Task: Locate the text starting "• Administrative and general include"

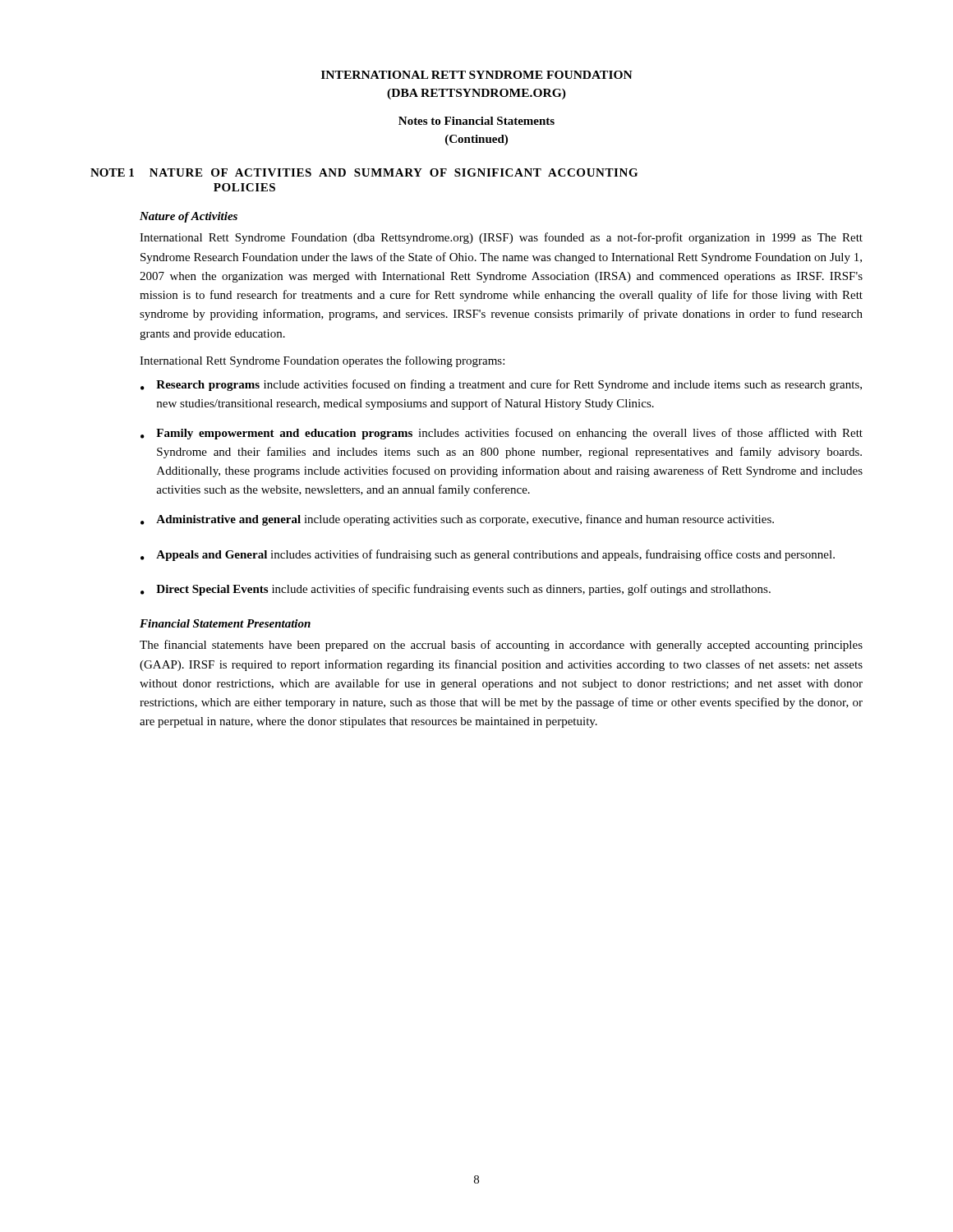Action: point(501,522)
